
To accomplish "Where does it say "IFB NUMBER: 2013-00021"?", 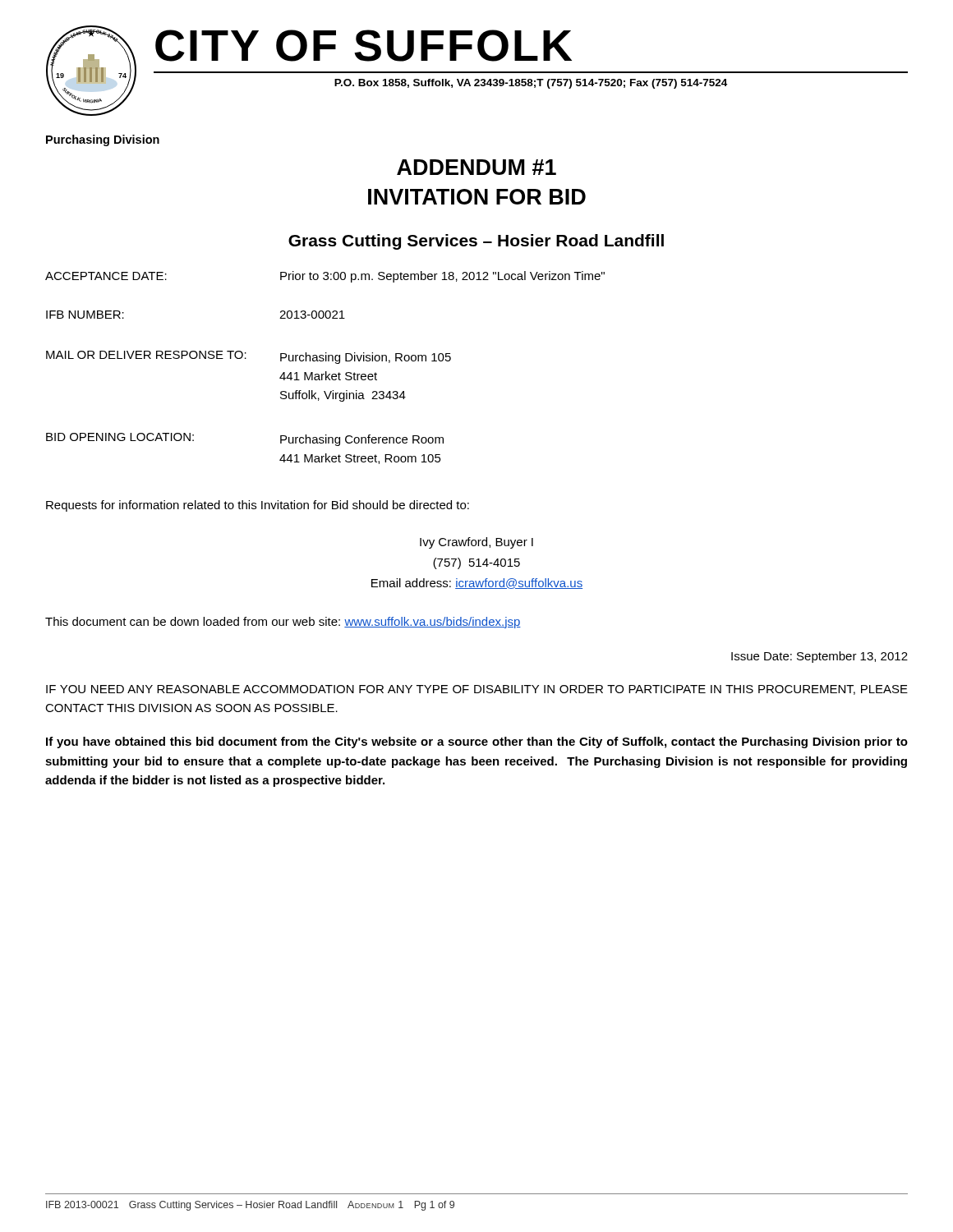I will pyautogui.click(x=78, y=314).
